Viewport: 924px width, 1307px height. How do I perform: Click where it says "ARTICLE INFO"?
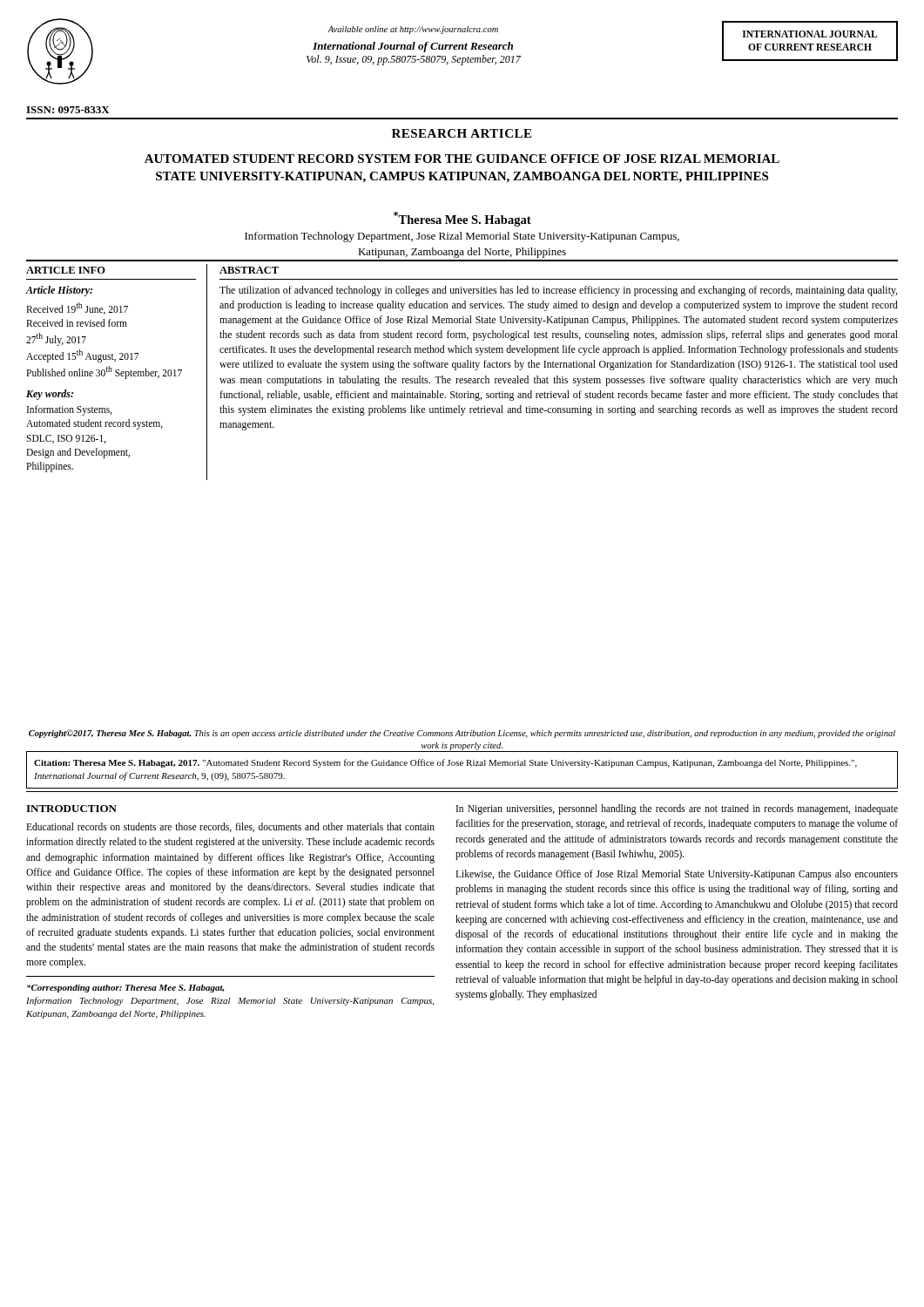(x=66, y=270)
